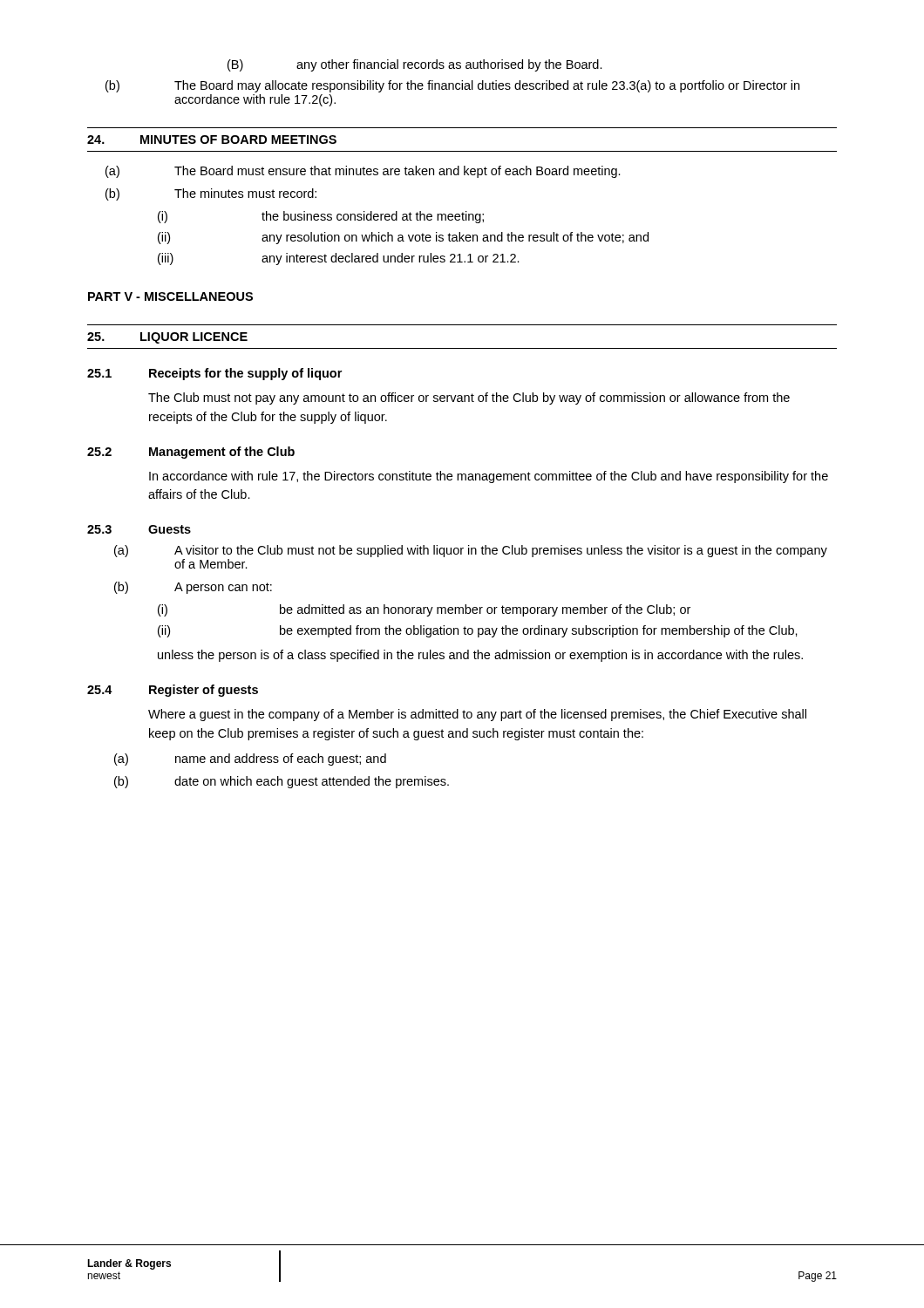Point to the text starting "(b) The minutes must record:"

(211, 194)
